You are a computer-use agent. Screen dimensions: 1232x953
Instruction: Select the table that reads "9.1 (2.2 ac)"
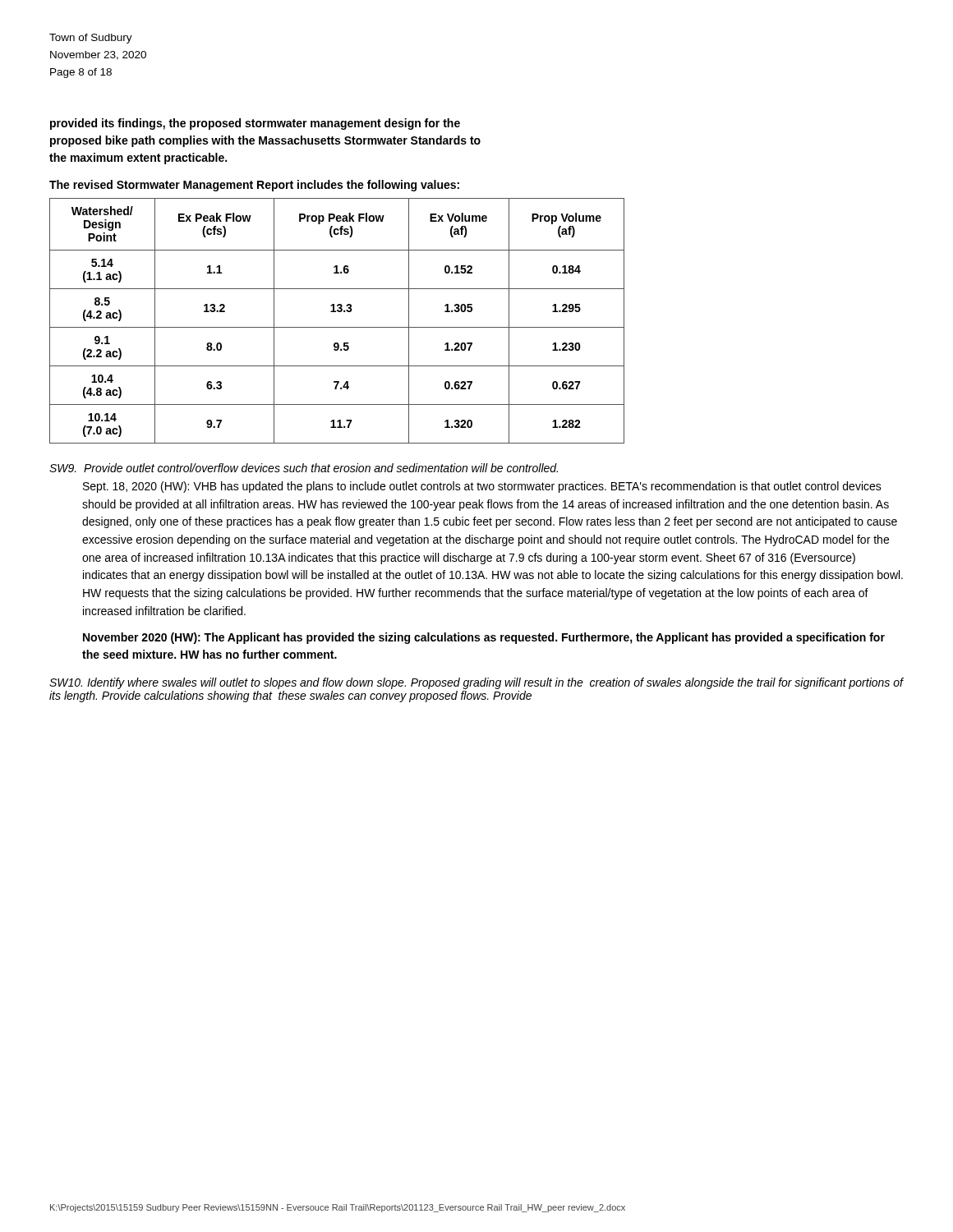476,321
